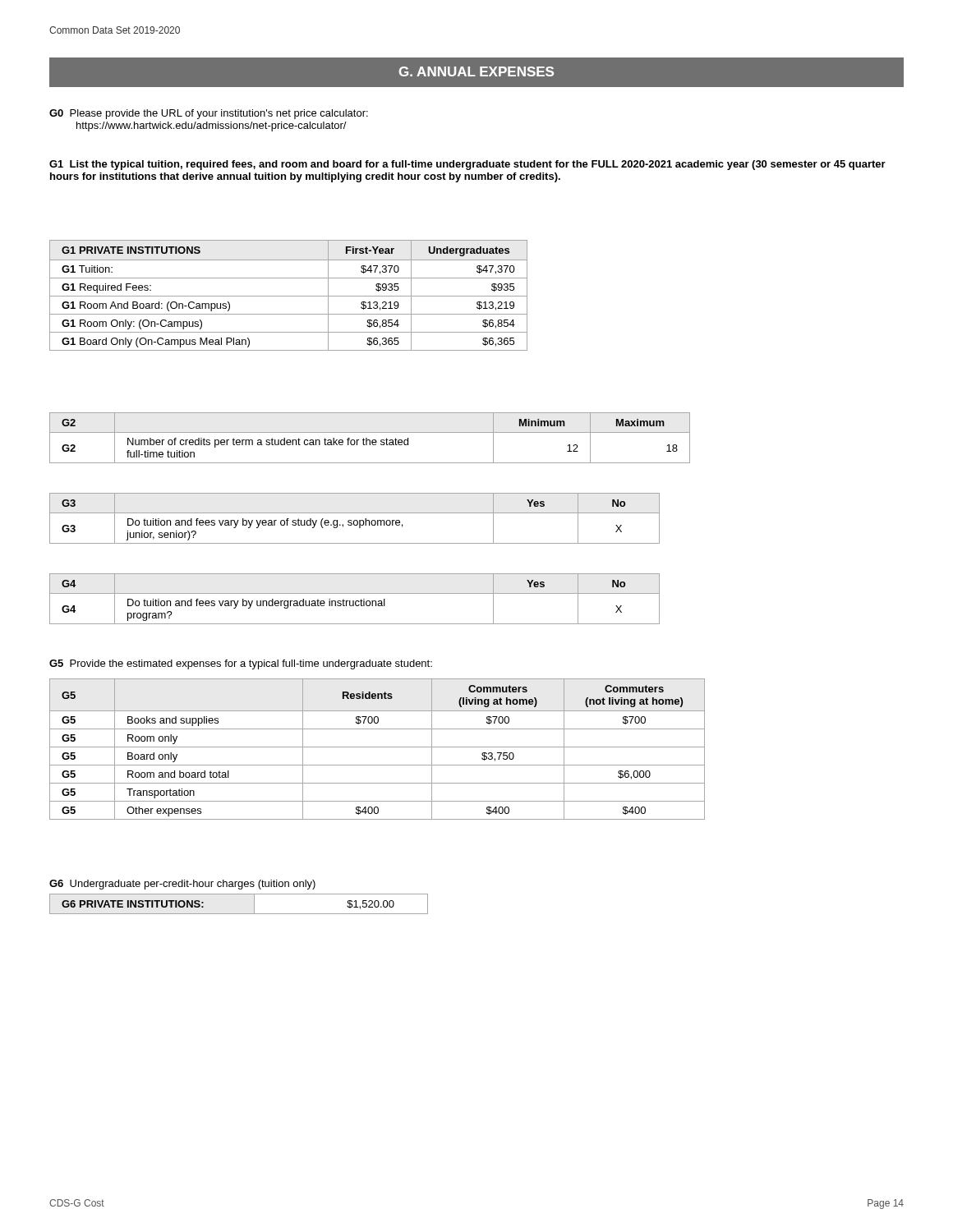Locate the block starting "G5 Provide the estimated expenses for"

(x=241, y=663)
